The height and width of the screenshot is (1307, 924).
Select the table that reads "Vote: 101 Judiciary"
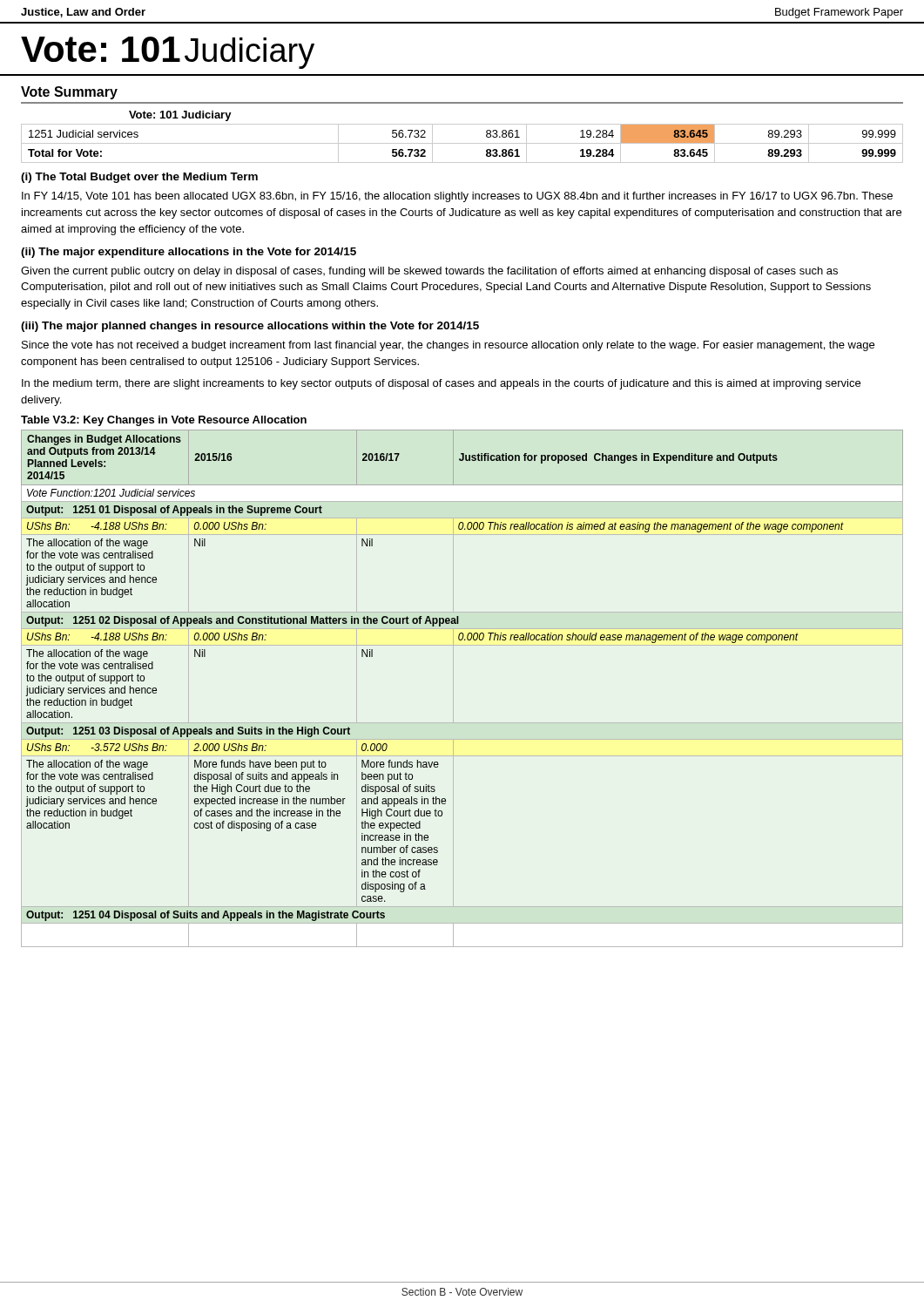[x=462, y=134]
